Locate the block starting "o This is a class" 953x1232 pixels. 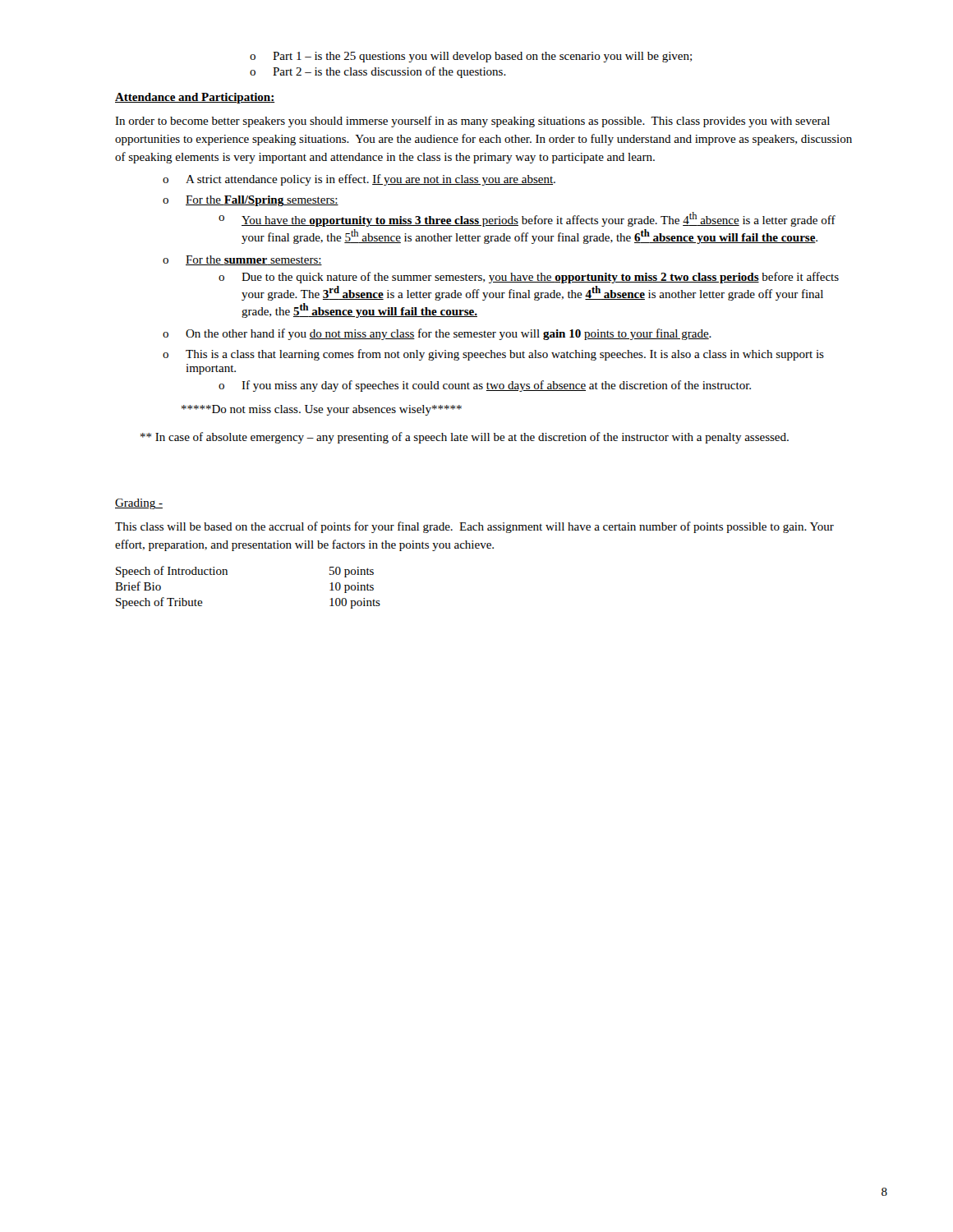click(x=507, y=371)
